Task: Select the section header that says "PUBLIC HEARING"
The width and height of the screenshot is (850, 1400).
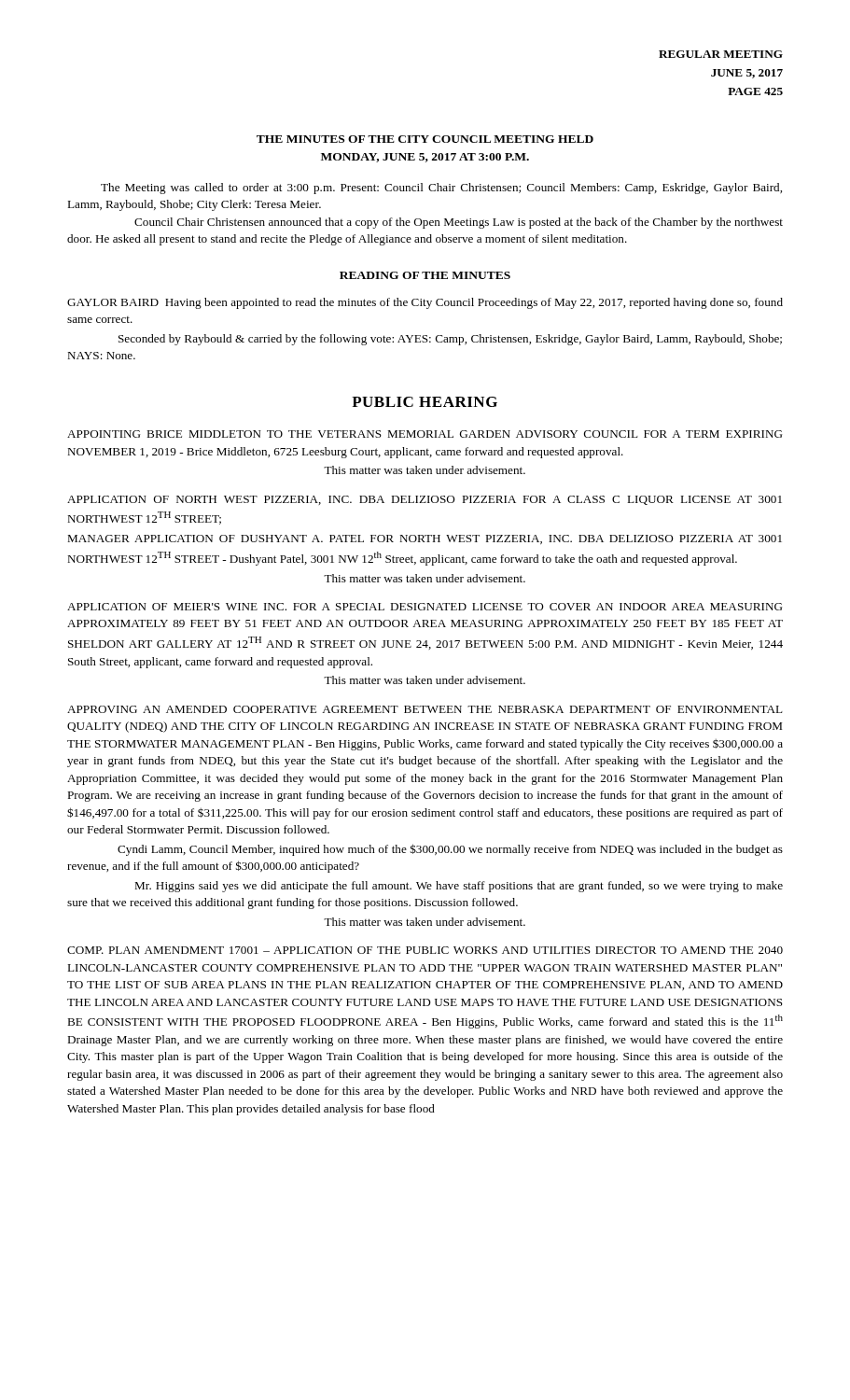Action: pyautogui.click(x=425, y=402)
